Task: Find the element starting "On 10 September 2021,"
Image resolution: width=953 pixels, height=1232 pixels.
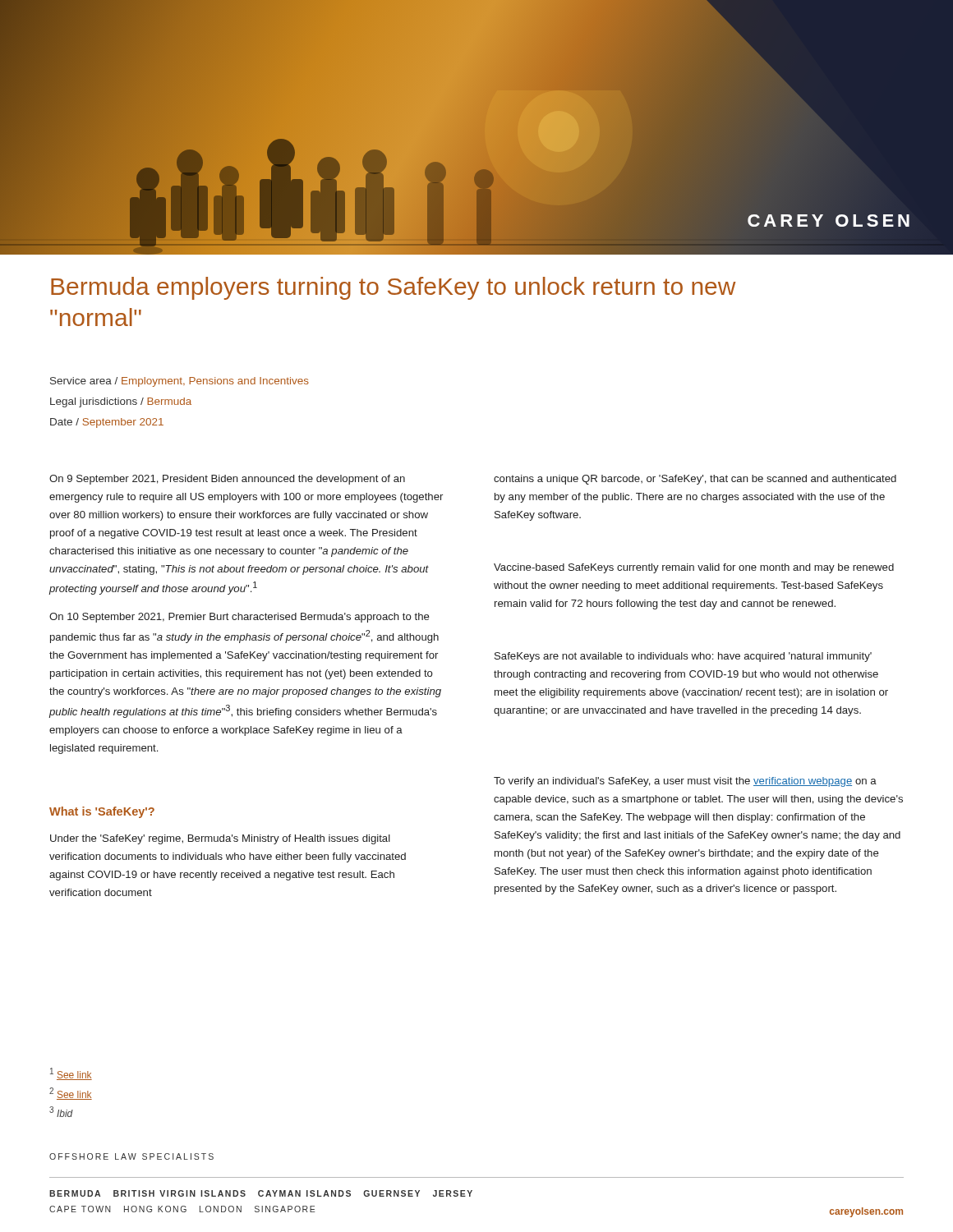Action: click(245, 682)
